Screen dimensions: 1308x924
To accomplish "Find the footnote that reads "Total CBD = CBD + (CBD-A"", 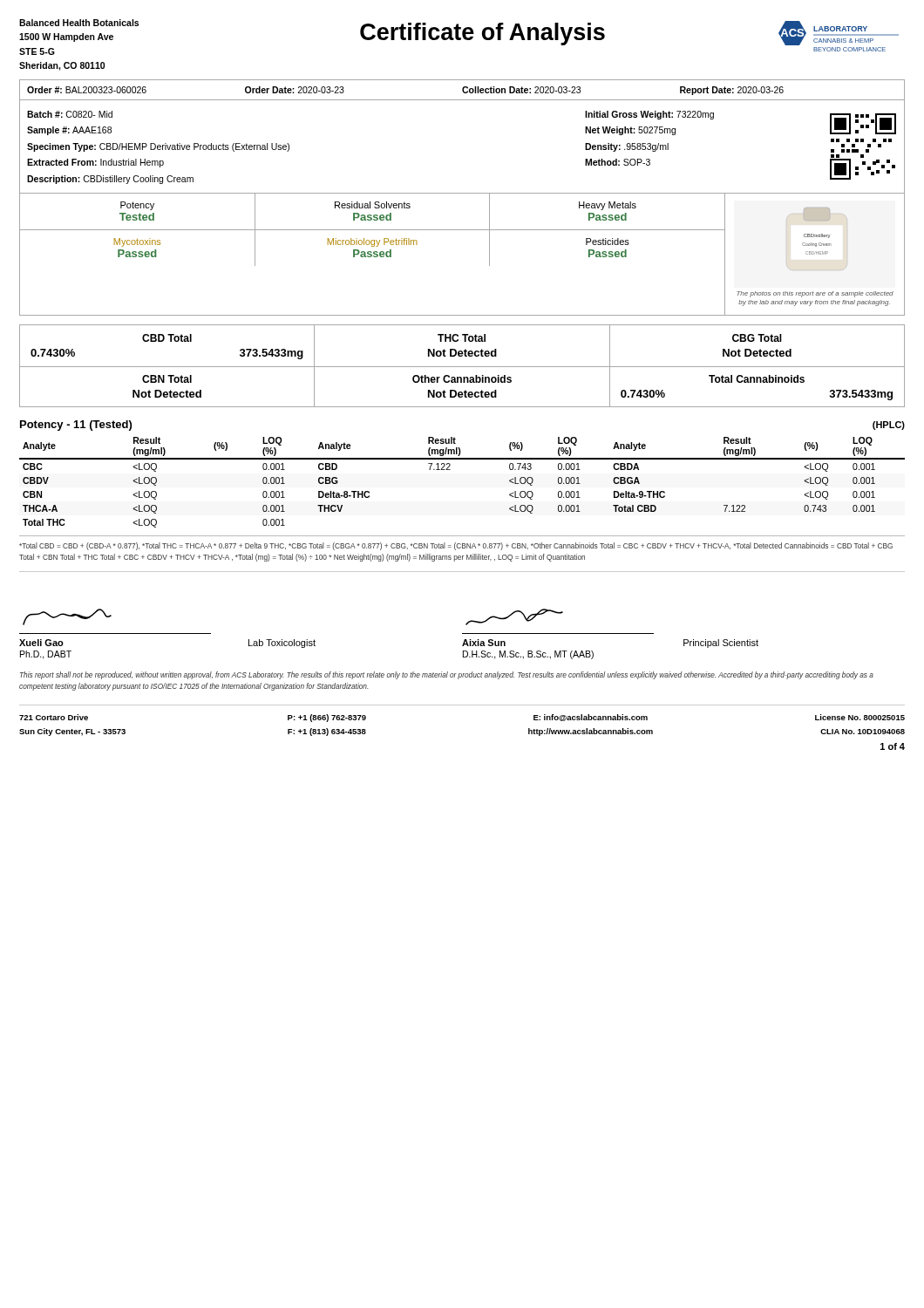I will point(456,551).
